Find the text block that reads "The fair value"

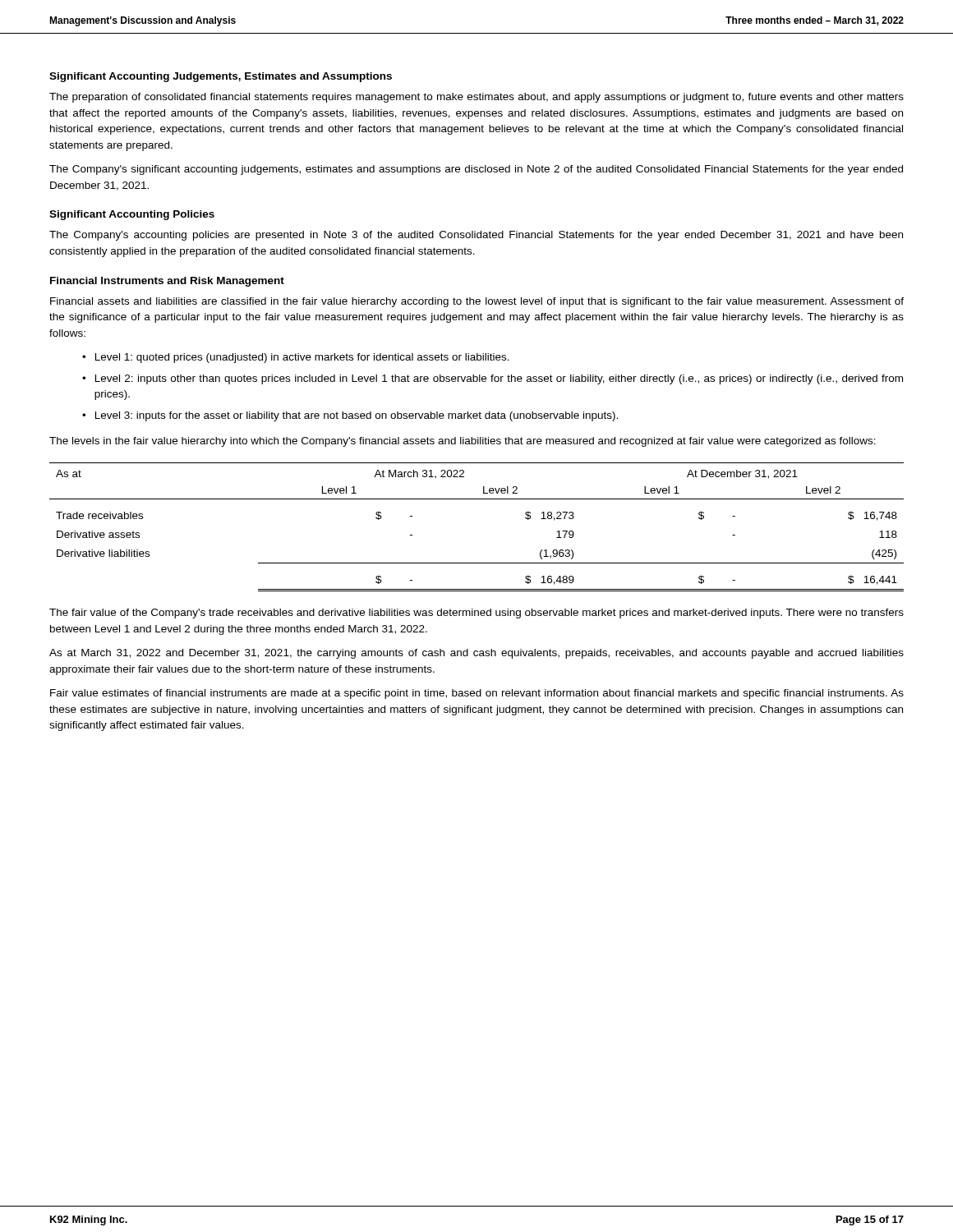click(476, 620)
